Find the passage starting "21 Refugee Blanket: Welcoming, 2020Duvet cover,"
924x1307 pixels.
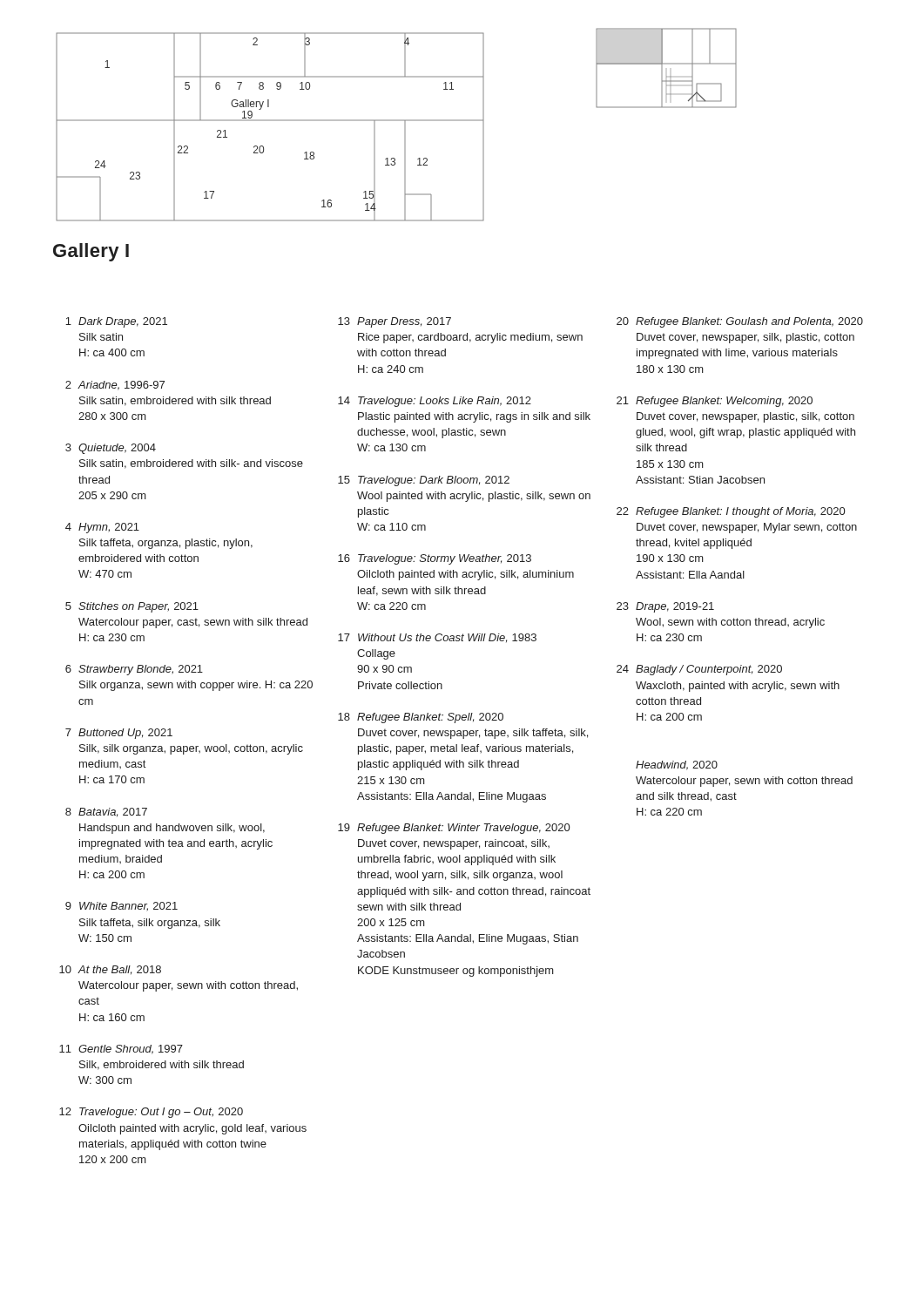[740, 440]
